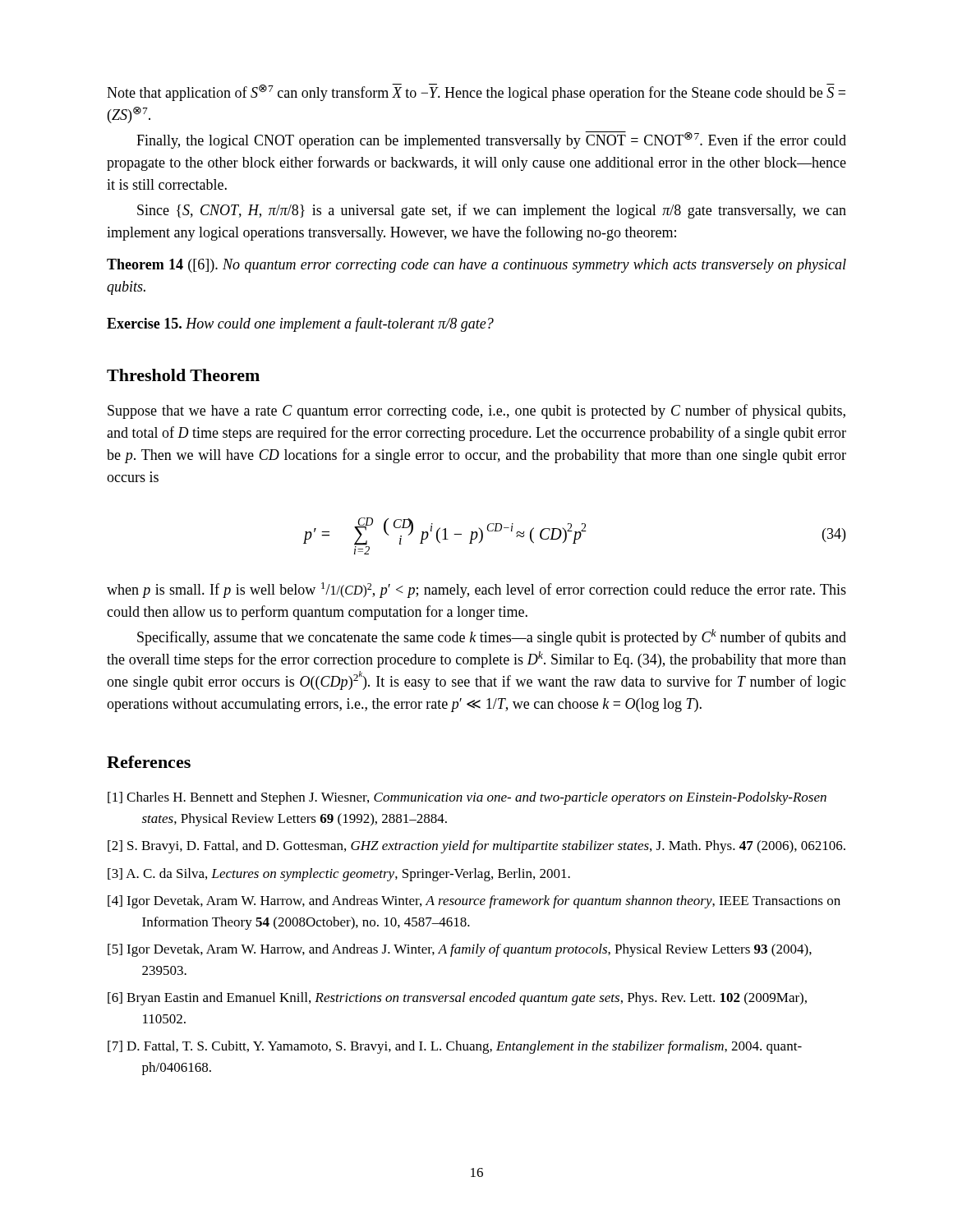The width and height of the screenshot is (953, 1232).
Task: Click on the list item that says "[3] A. C. da Silva, Lectures on symplectic"
Action: coord(339,873)
